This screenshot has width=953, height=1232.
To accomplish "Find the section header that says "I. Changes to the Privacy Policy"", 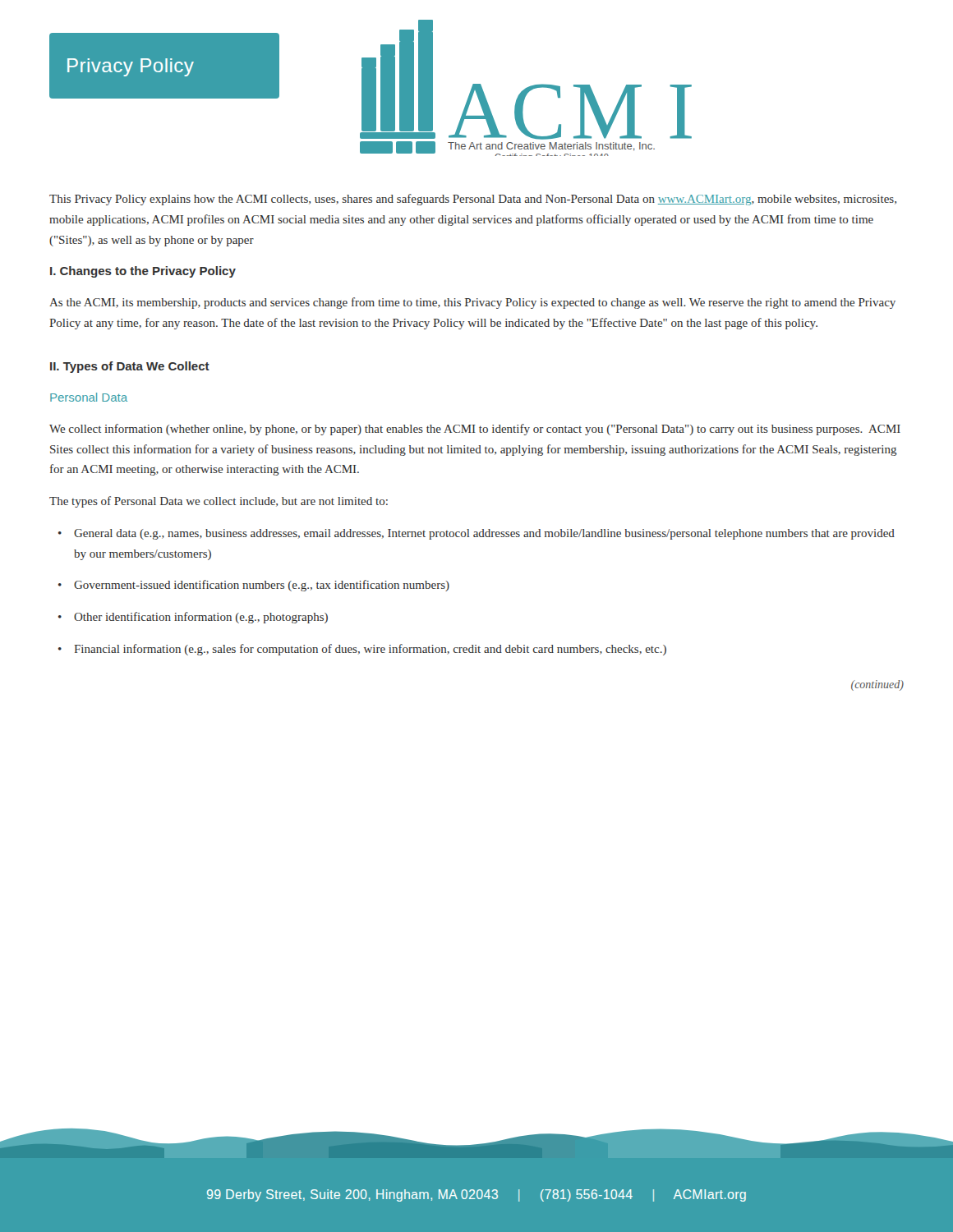I will 142,271.
